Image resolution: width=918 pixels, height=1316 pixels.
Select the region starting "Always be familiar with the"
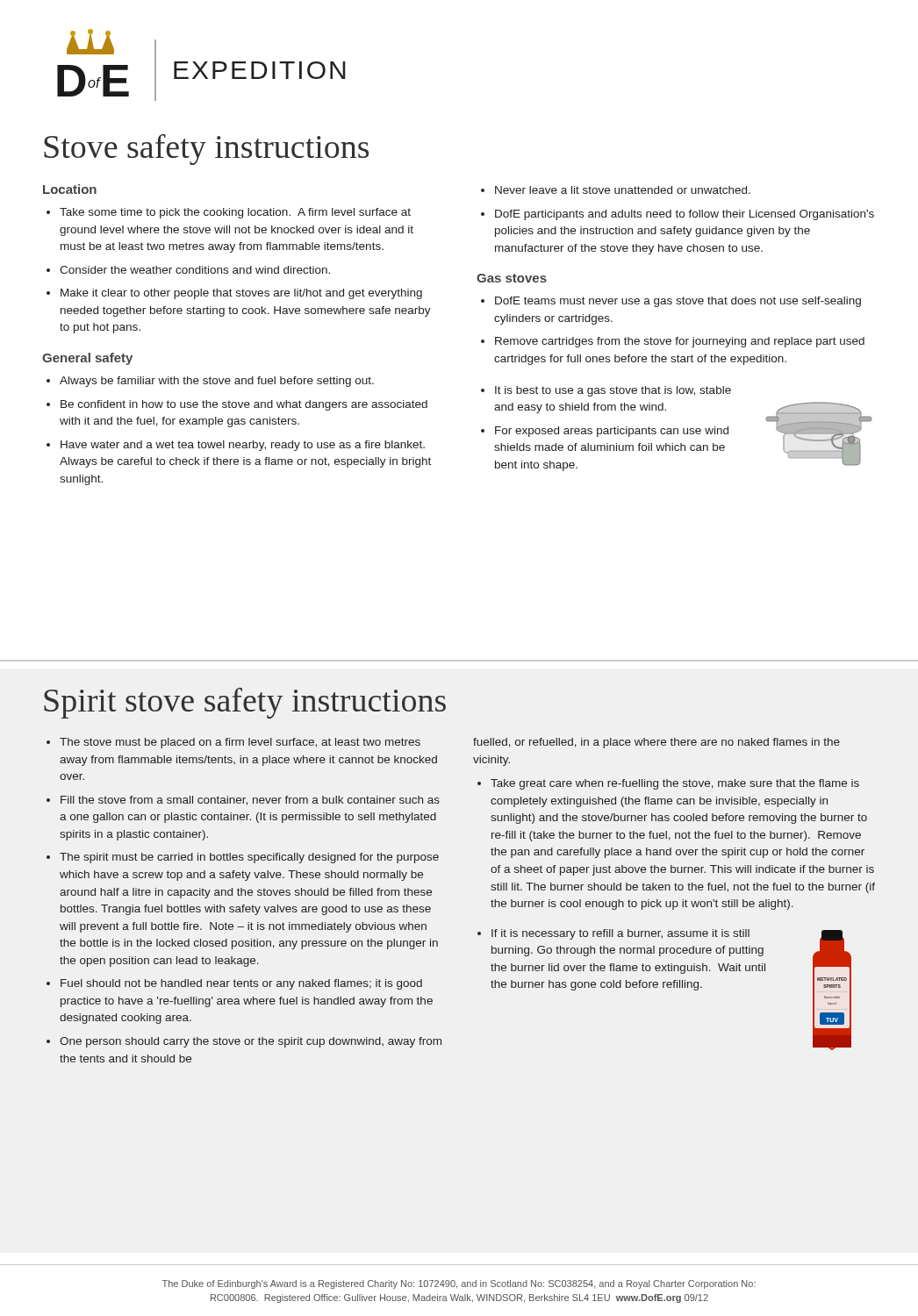(x=217, y=380)
